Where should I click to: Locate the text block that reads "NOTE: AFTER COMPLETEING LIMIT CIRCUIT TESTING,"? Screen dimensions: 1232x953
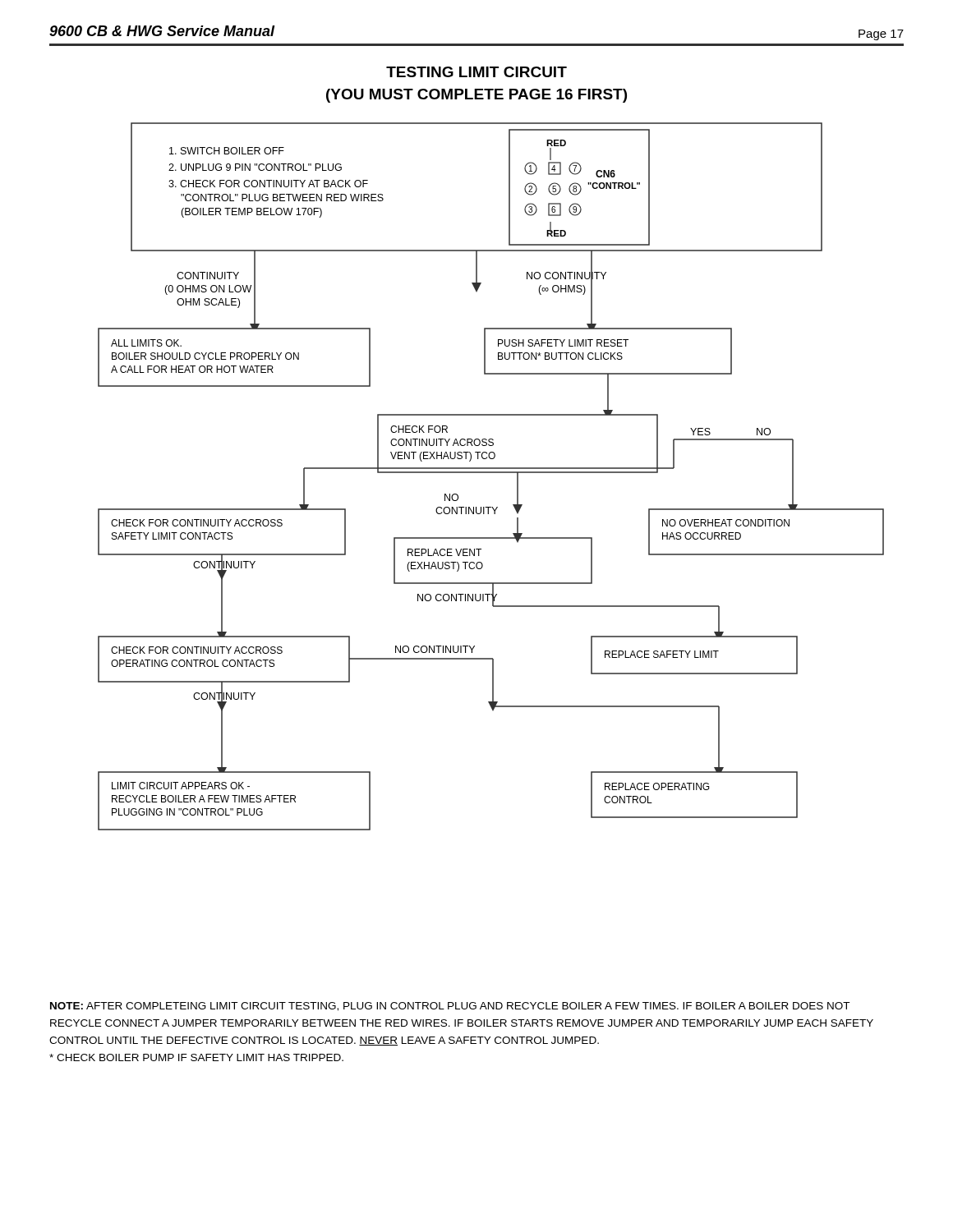click(461, 1031)
